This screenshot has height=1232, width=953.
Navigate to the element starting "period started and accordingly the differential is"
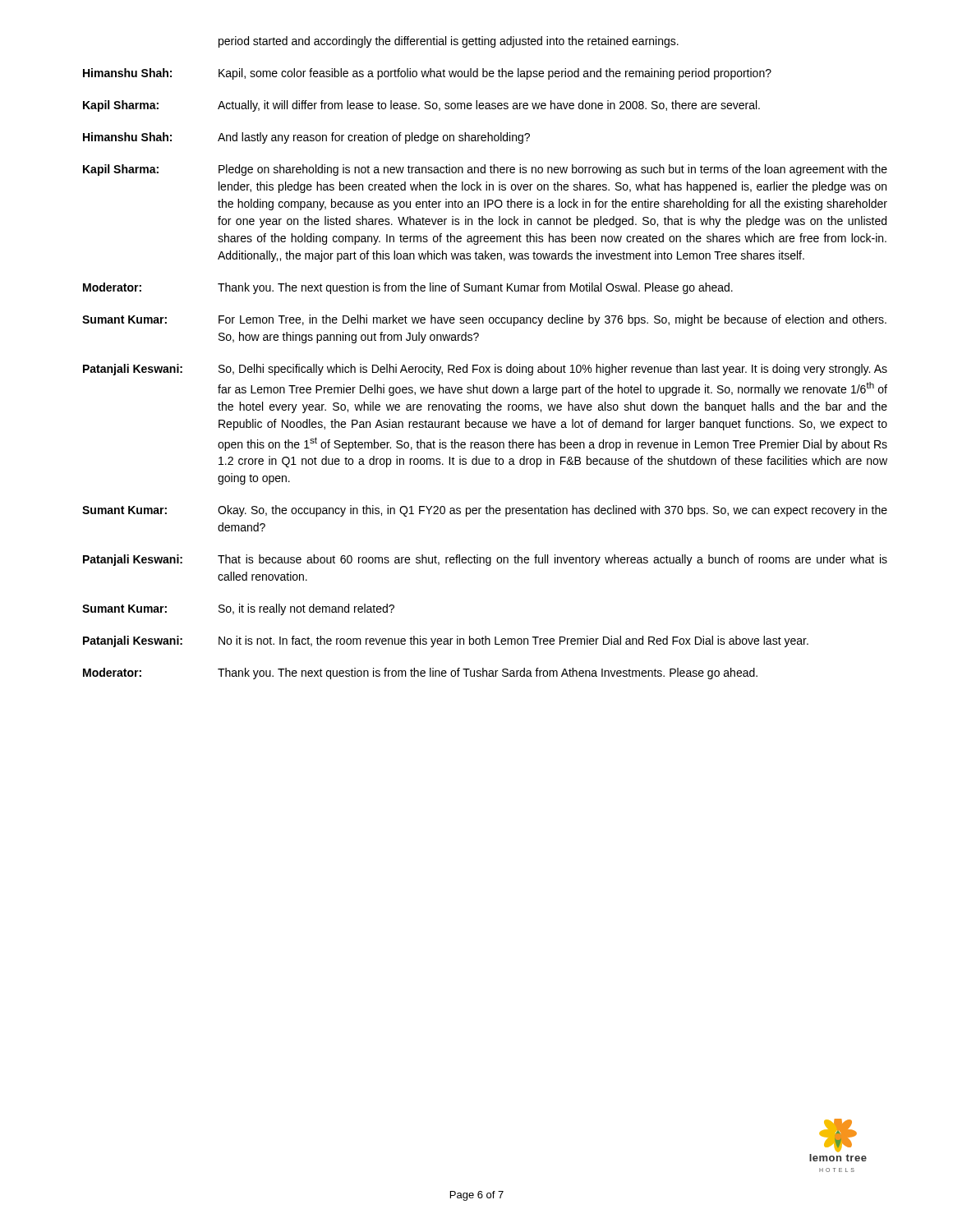coord(448,41)
